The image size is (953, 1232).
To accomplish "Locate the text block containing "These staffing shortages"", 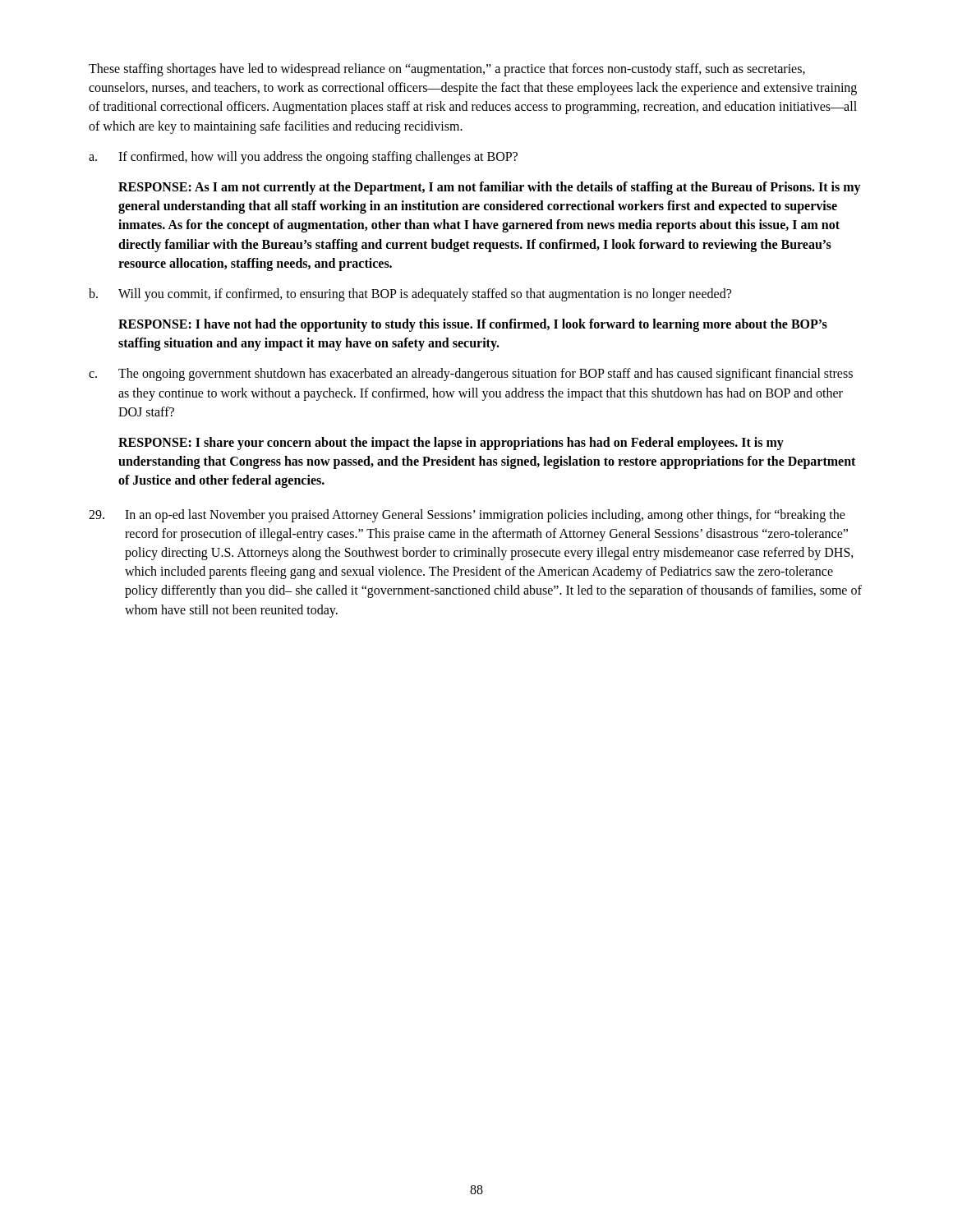I will [x=473, y=97].
